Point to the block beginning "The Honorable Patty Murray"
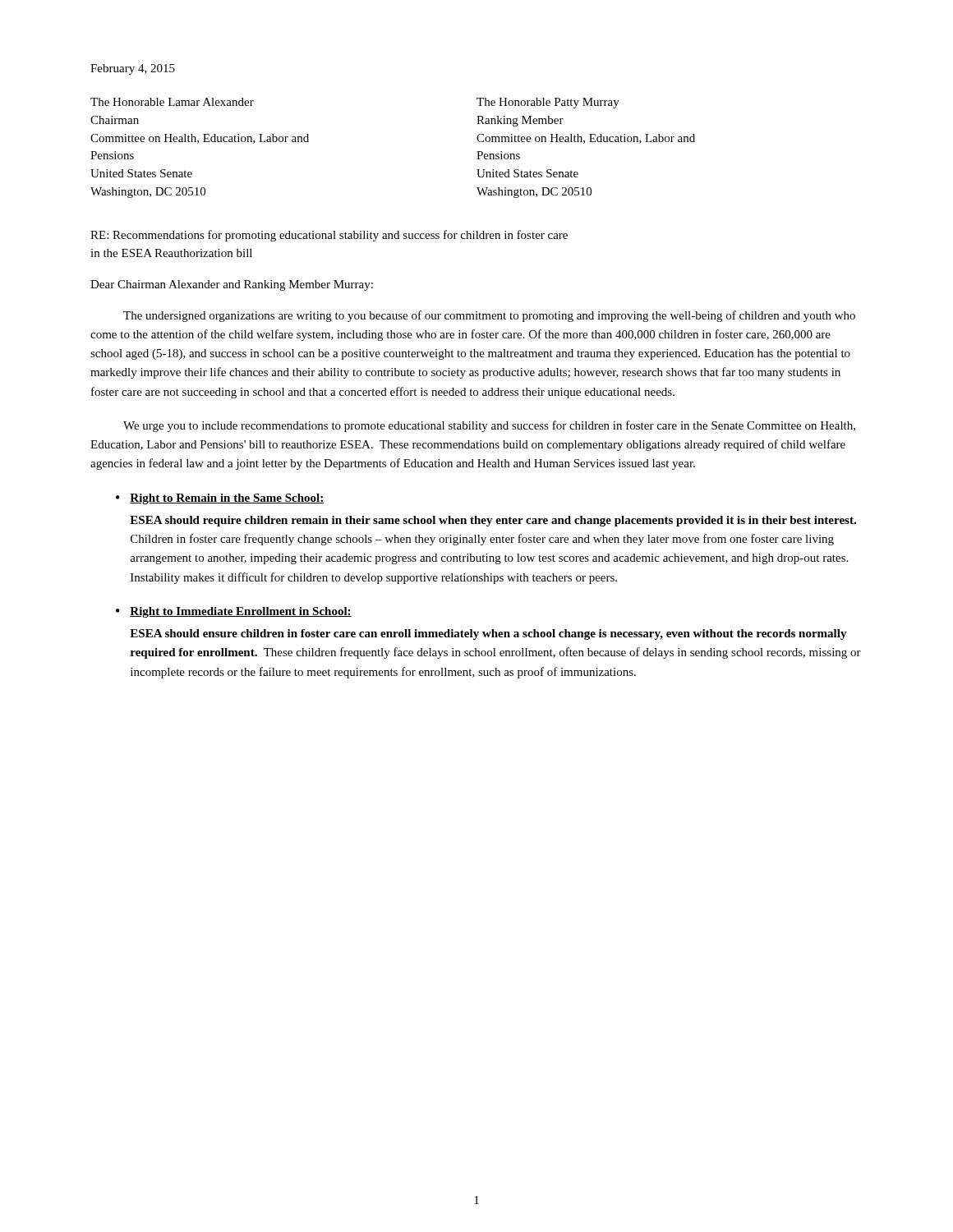 pyautogui.click(x=586, y=146)
